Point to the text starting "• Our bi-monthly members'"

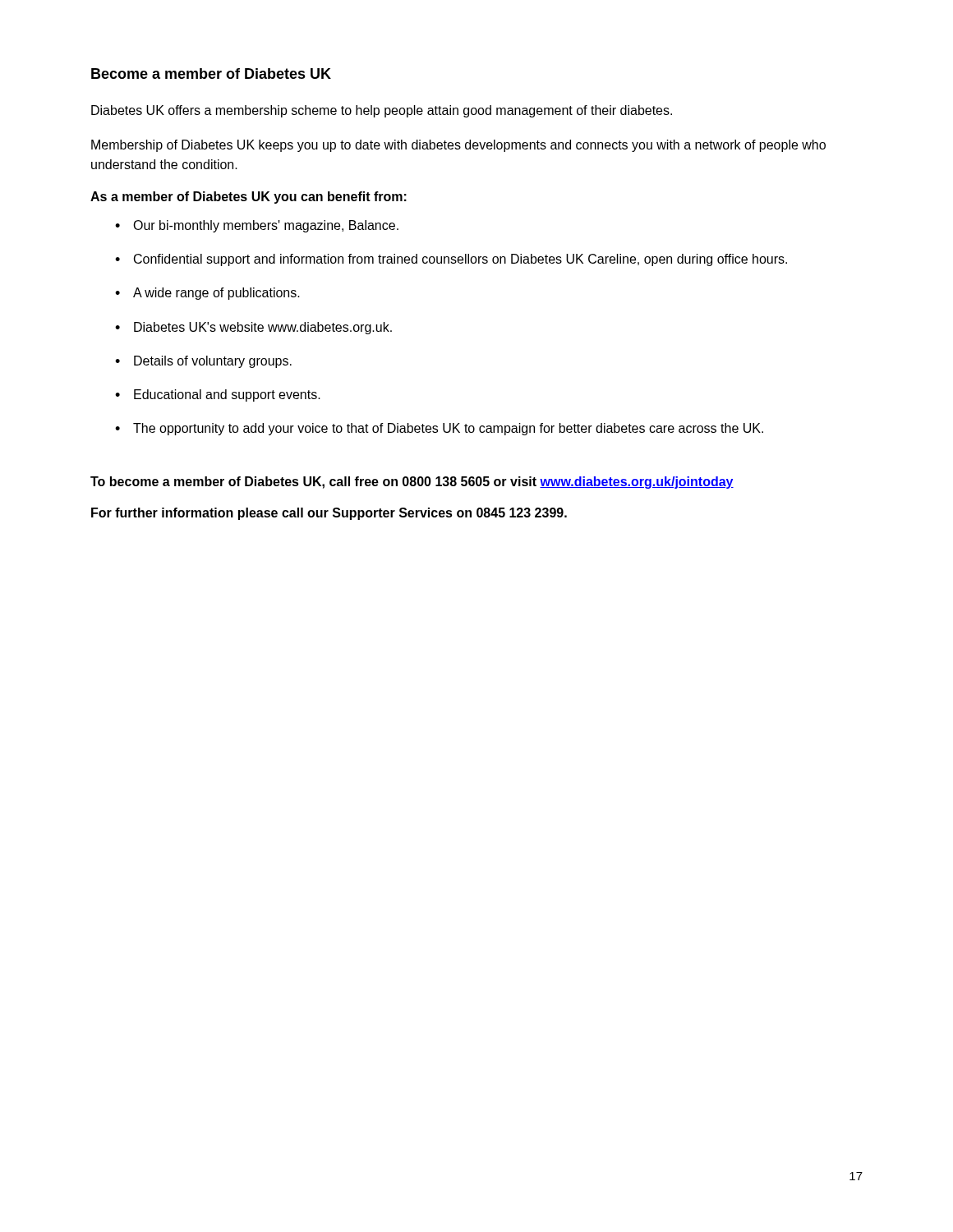coord(257,226)
